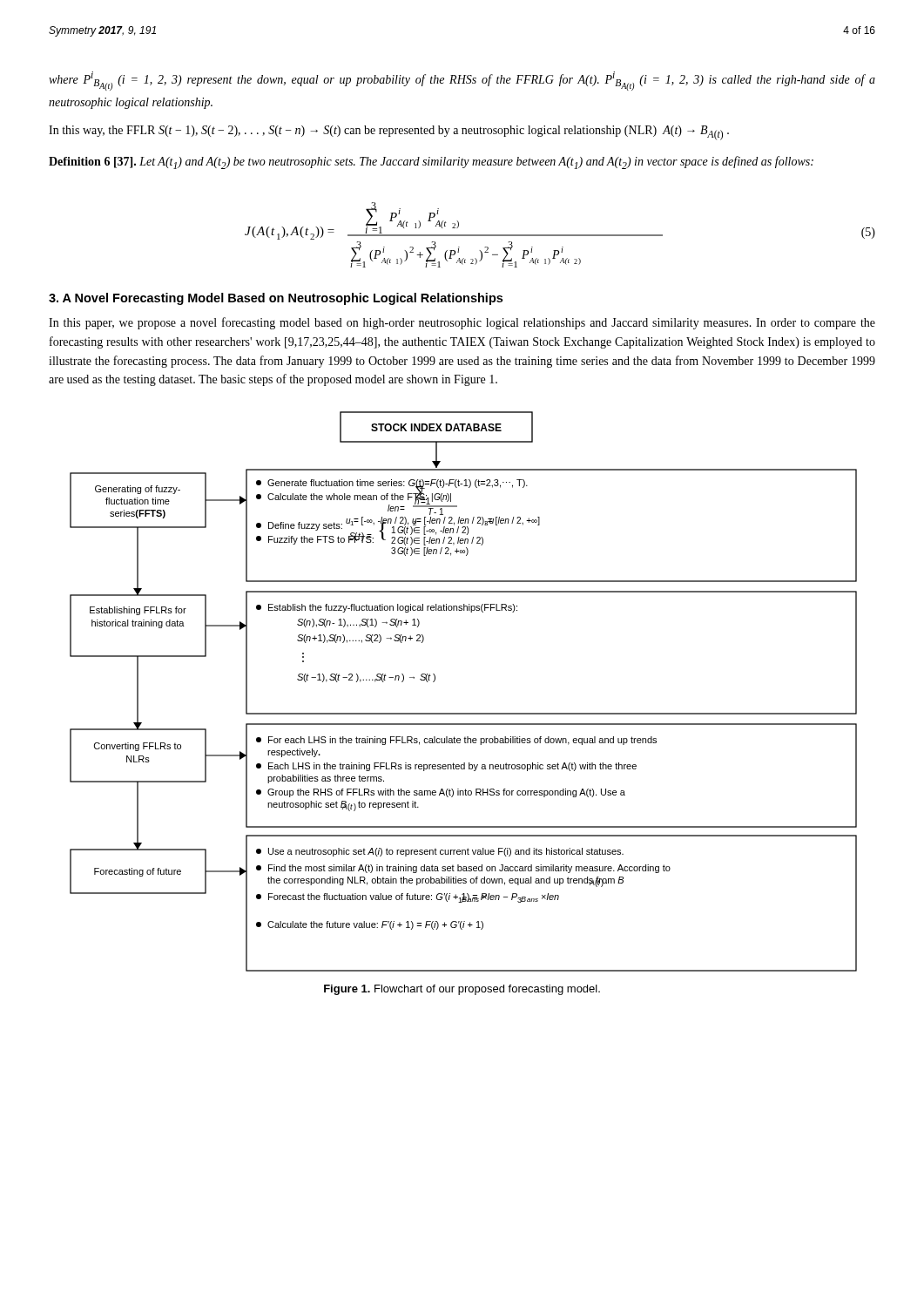Locate the formula that says "J ( A"

pyautogui.click(x=555, y=233)
